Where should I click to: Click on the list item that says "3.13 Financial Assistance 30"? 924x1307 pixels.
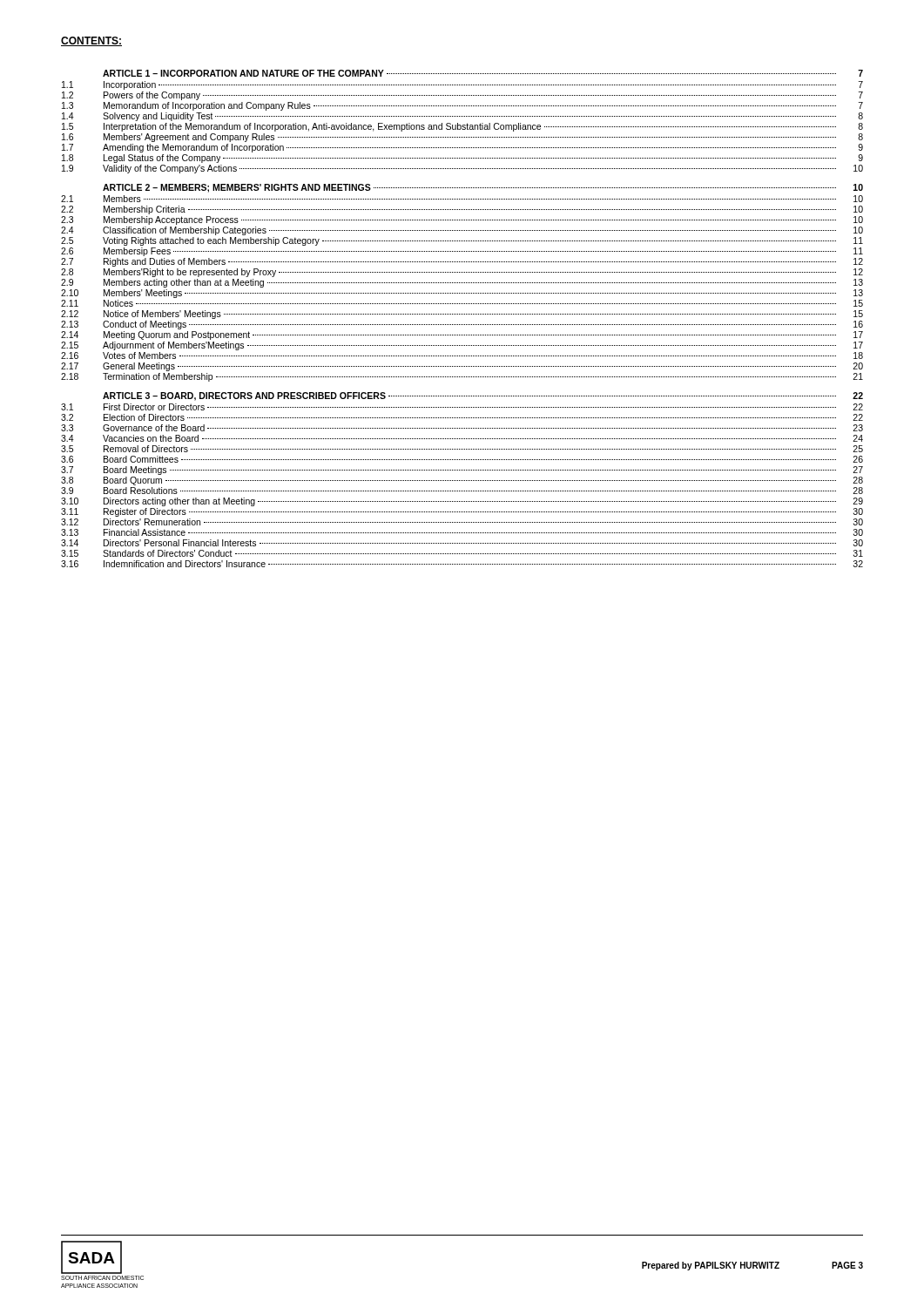[x=462, y=532]
